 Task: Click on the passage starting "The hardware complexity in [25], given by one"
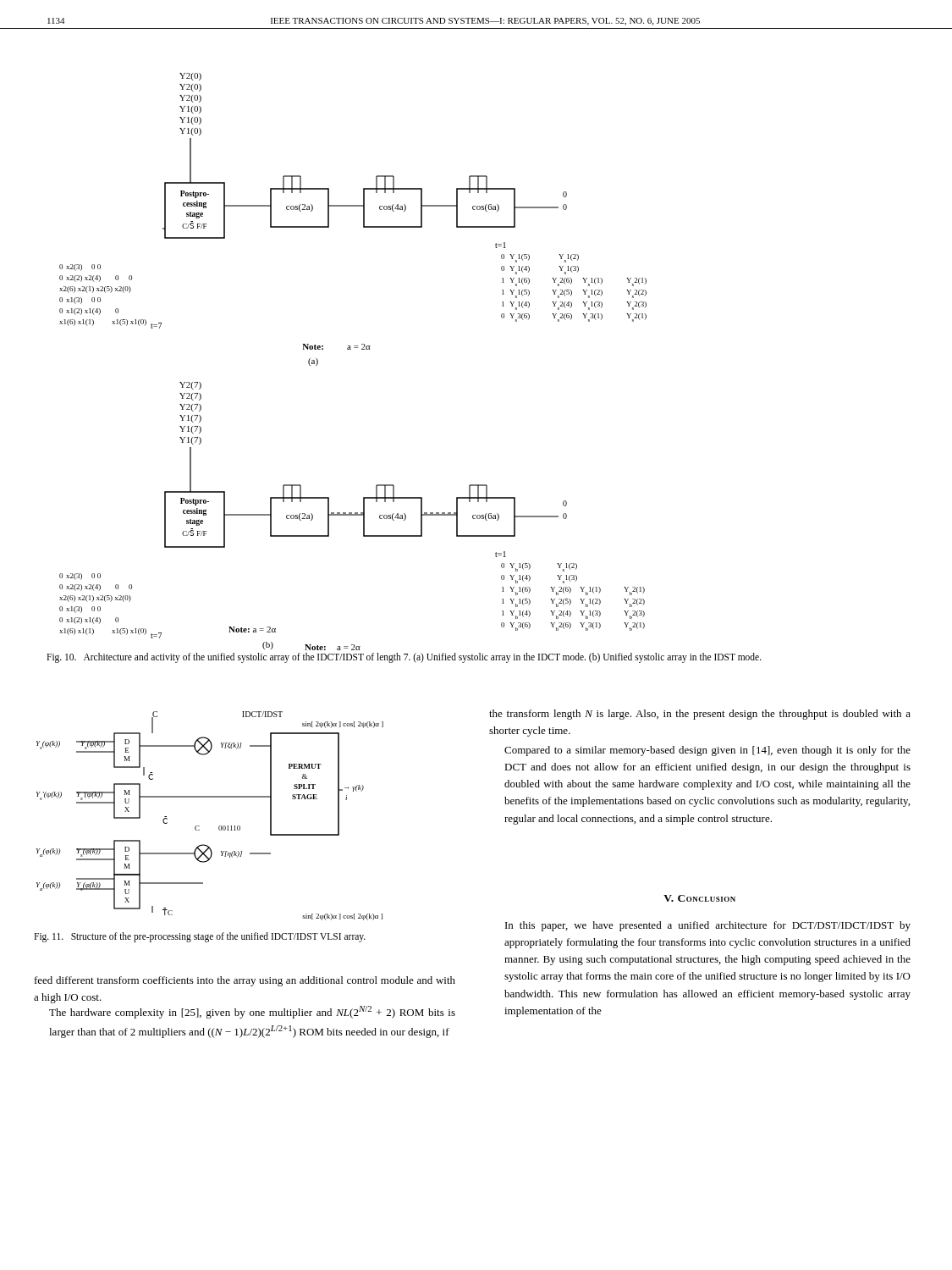(x=252, y=1022)
